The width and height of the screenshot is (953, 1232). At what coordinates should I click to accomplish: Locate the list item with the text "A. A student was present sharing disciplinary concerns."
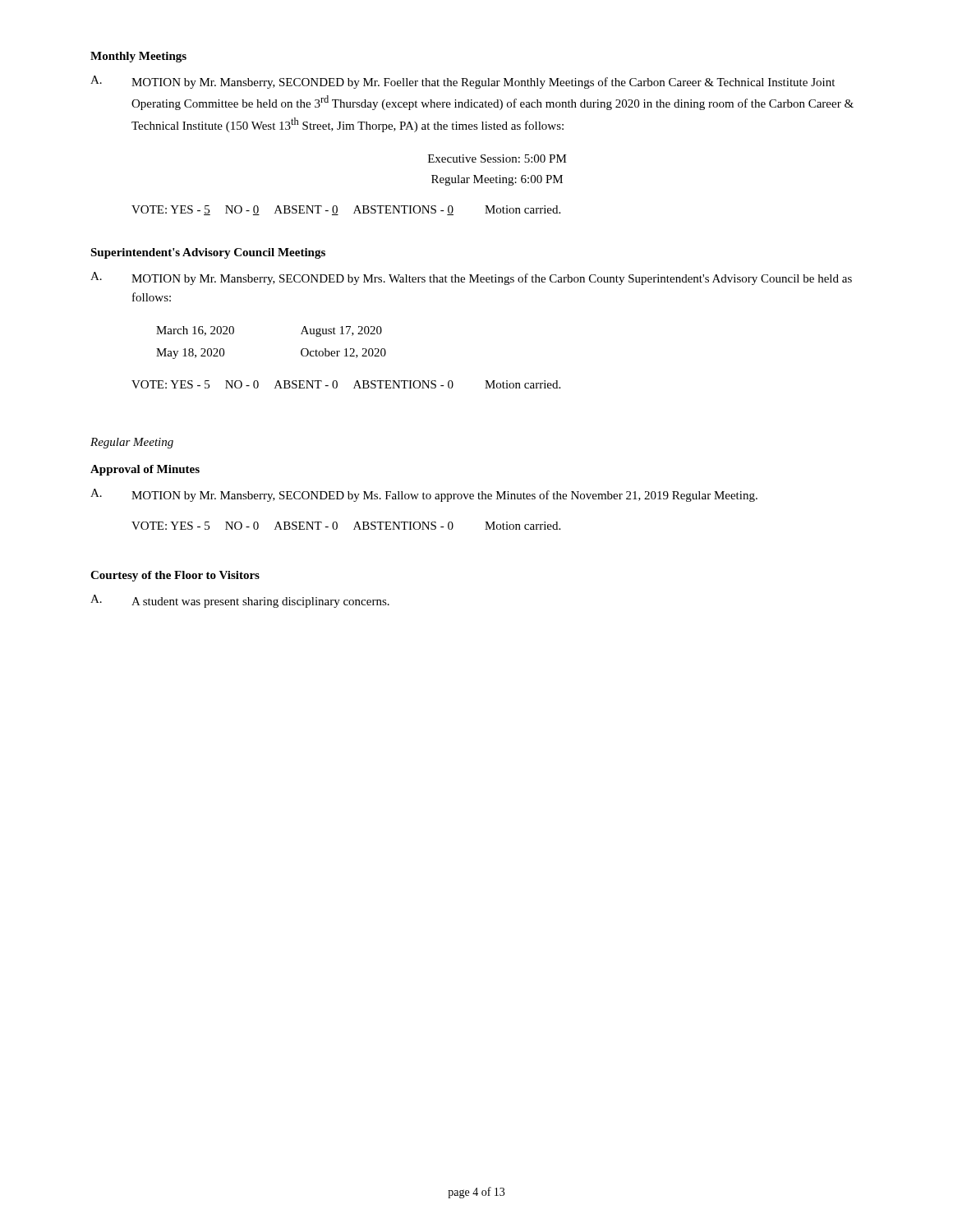click(240, 601)
